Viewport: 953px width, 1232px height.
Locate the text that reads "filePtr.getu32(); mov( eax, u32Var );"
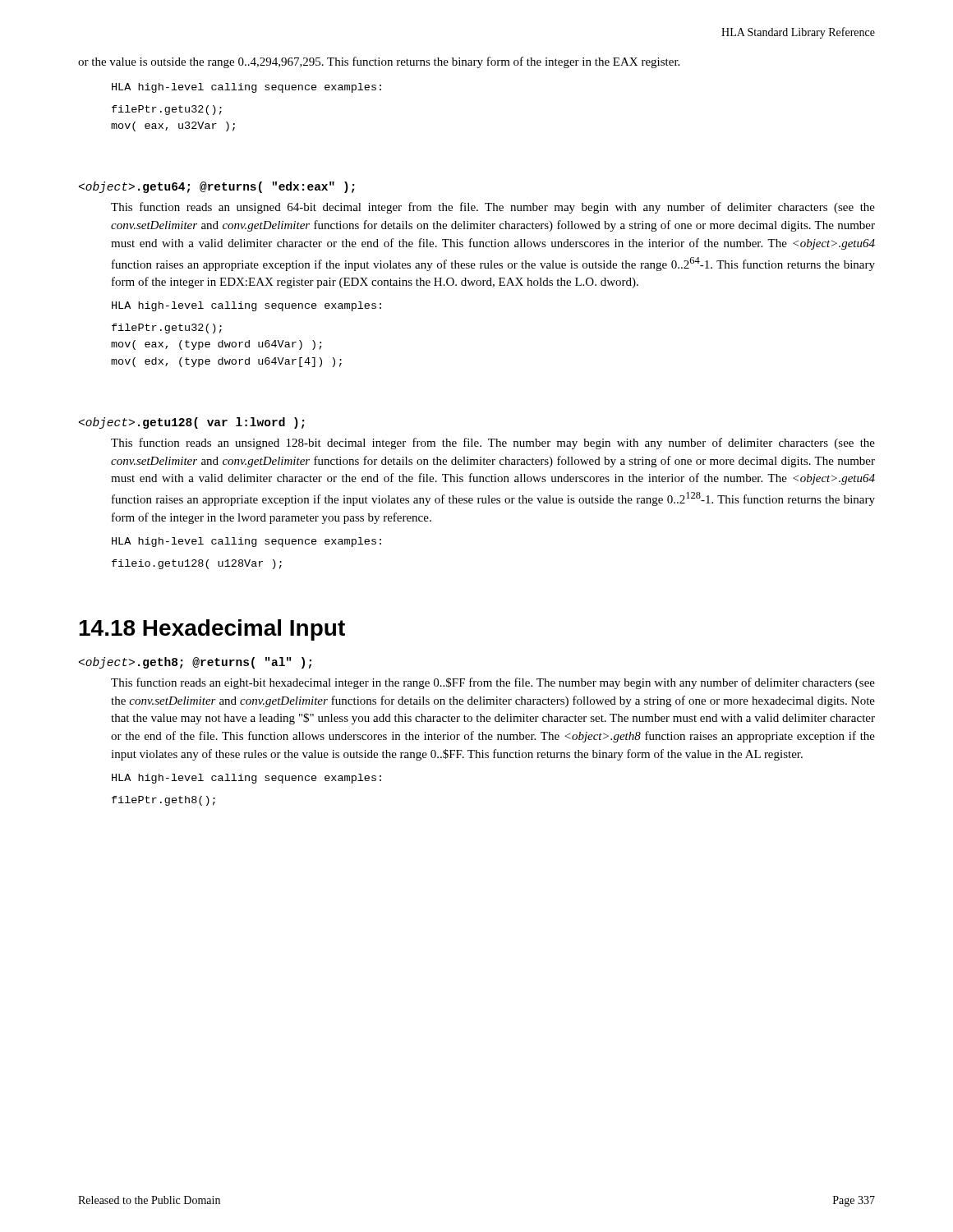click(174, 118)
